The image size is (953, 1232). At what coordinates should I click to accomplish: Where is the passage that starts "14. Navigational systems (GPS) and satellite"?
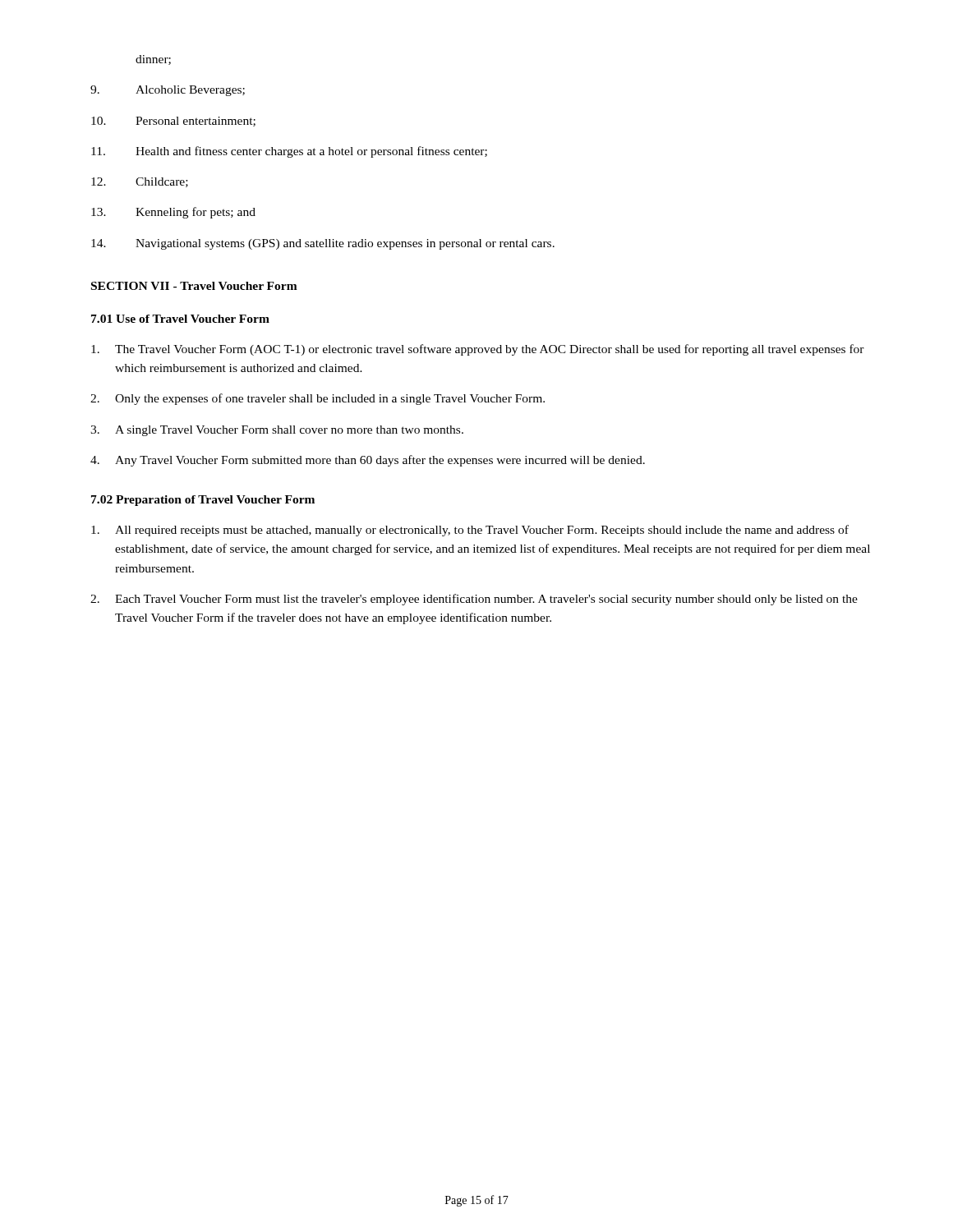[x=485, y=242]
